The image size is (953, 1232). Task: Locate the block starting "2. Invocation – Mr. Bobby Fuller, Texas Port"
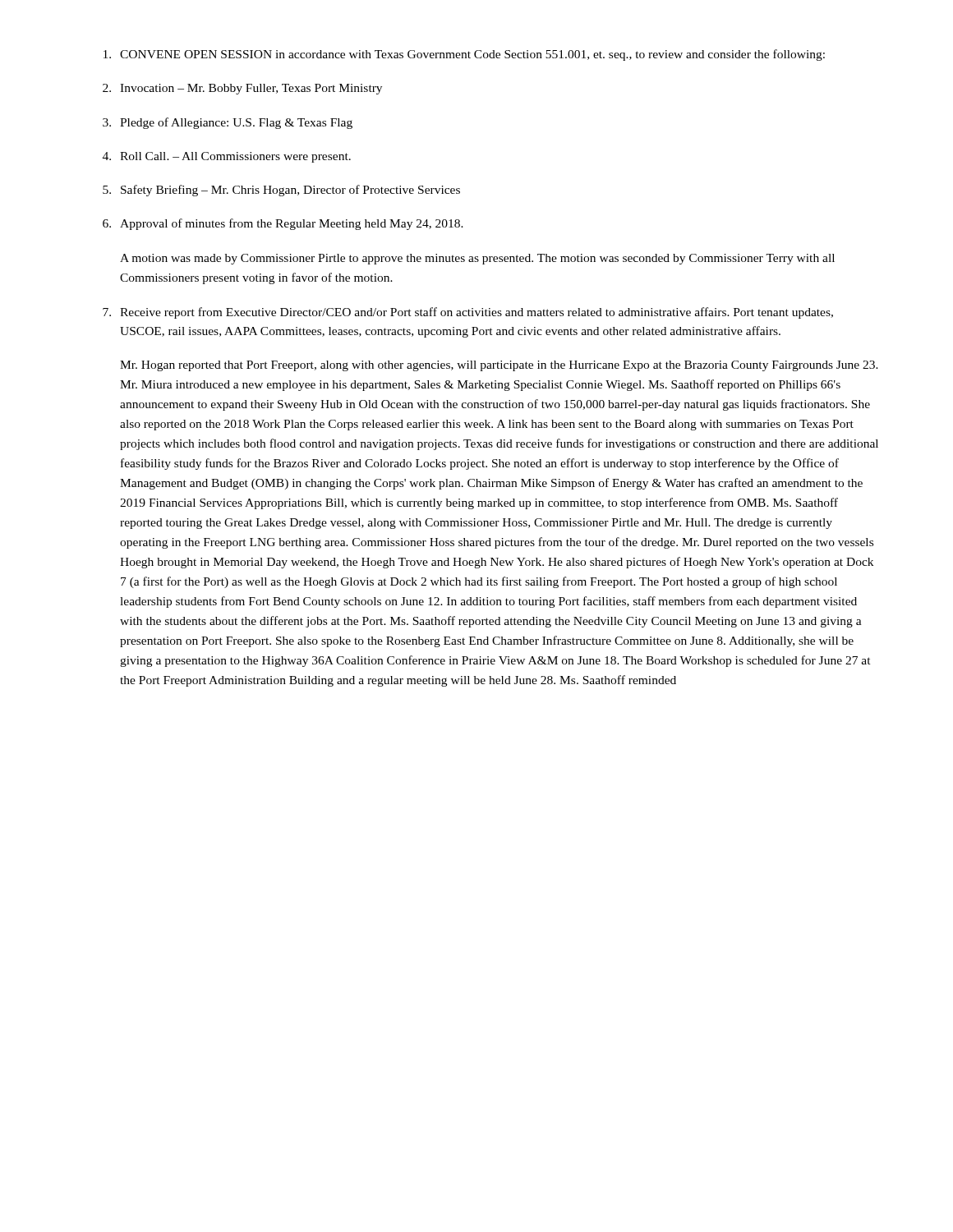tap(242, 89)
